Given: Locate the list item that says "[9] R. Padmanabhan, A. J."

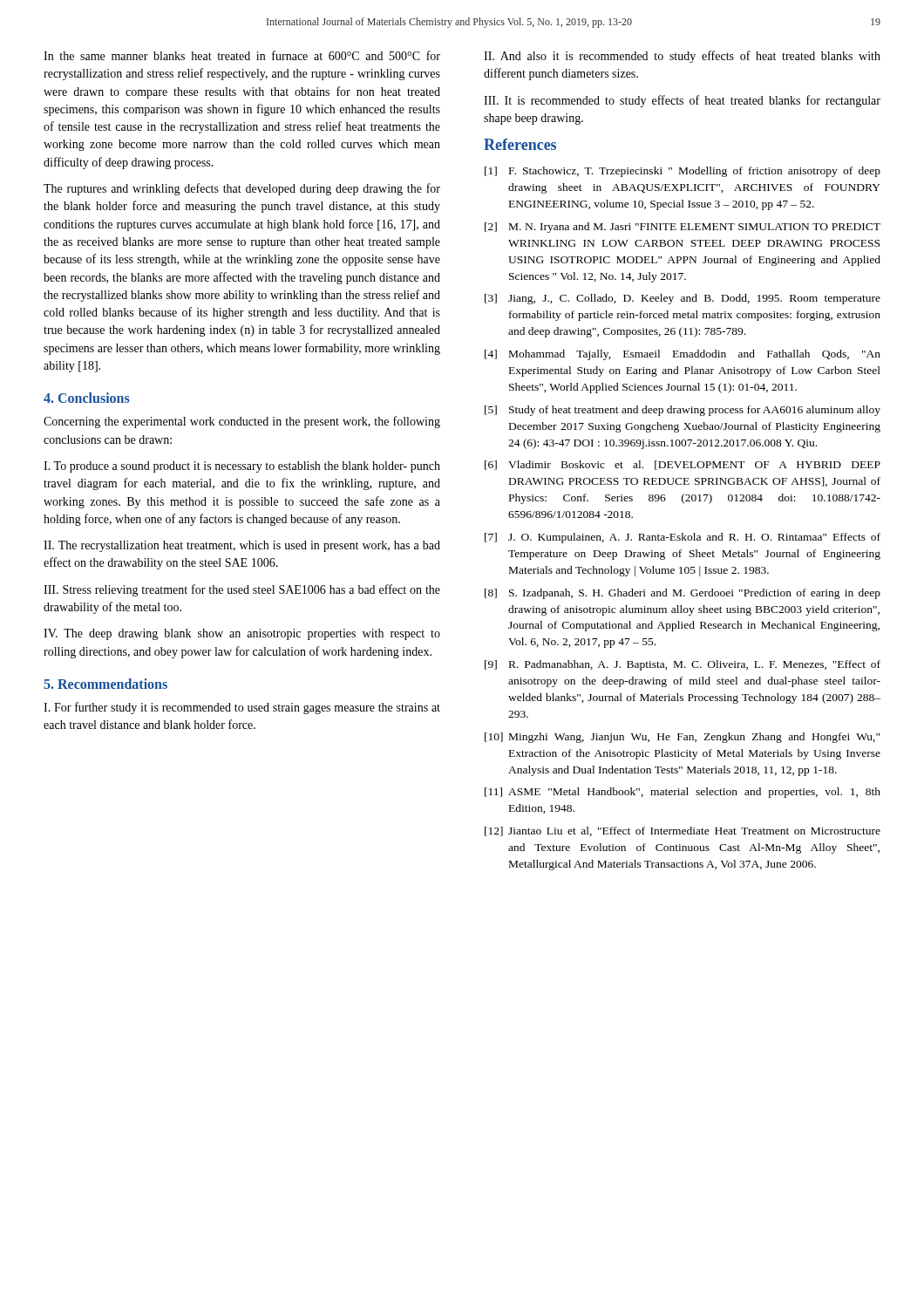Looking at the screenshot, I should tap(682, 690).
